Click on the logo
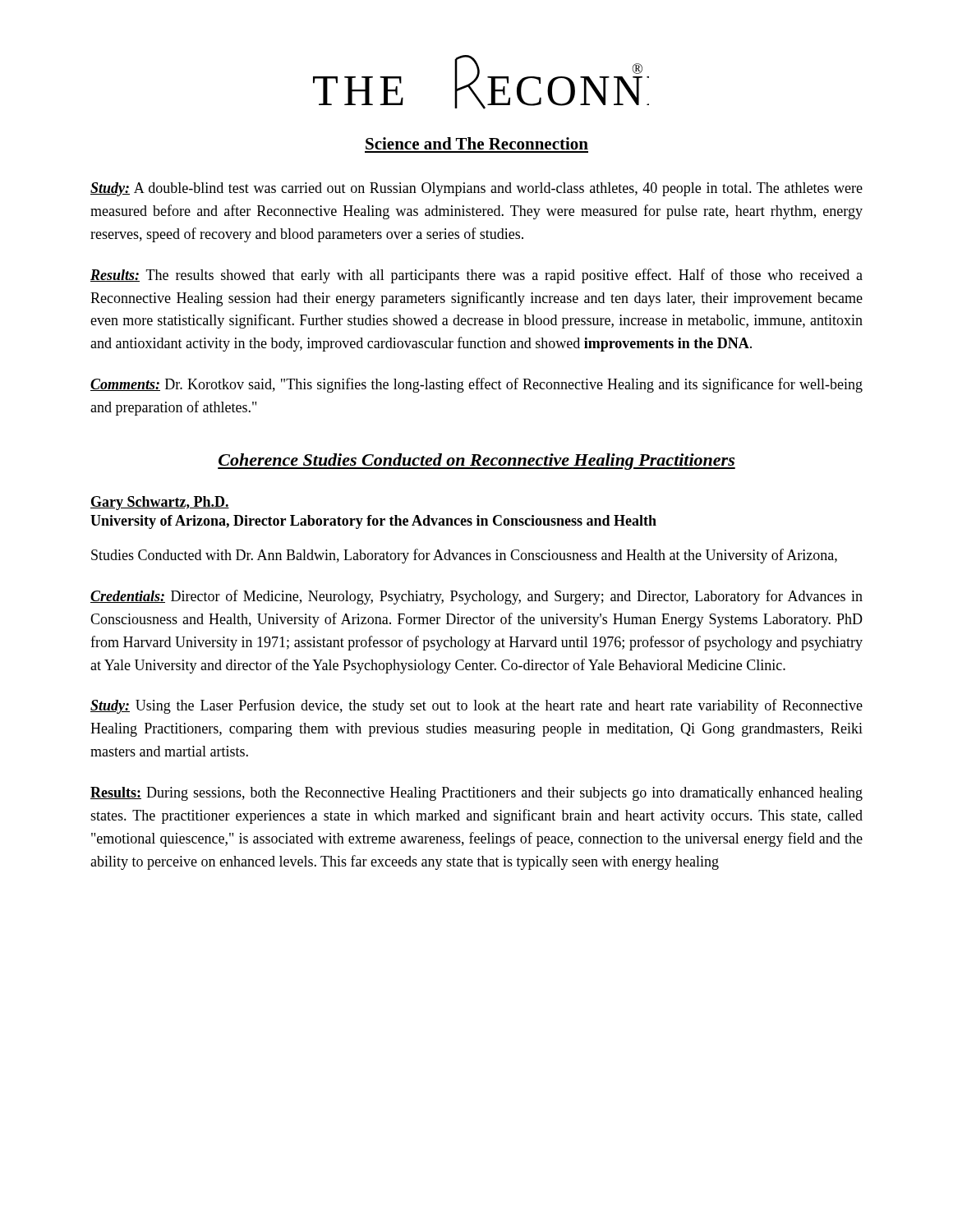953x1232 pixels. pyautogui.click(x=476, y=88)
